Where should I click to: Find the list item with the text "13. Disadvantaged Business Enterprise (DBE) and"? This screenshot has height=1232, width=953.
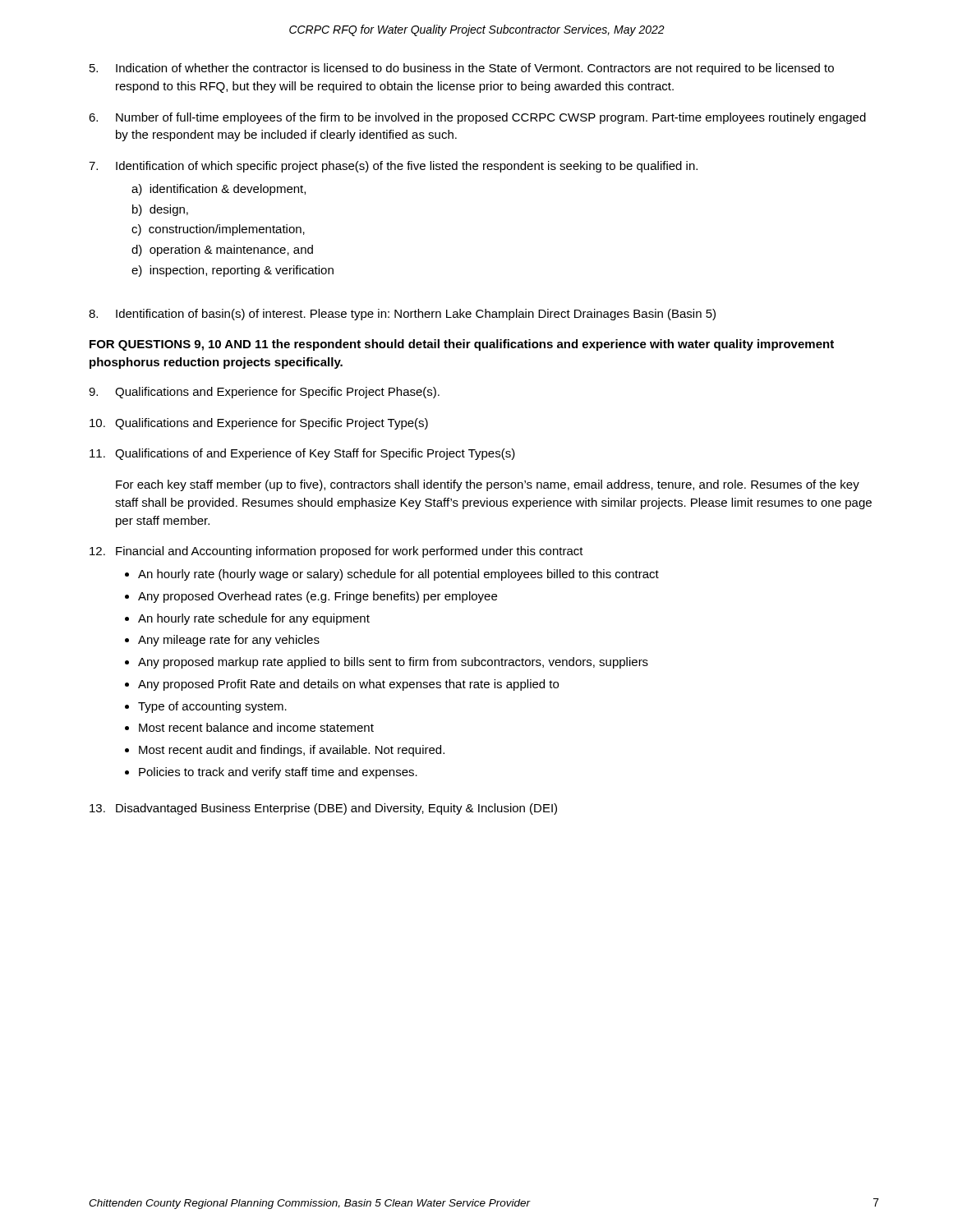(484, 808)
